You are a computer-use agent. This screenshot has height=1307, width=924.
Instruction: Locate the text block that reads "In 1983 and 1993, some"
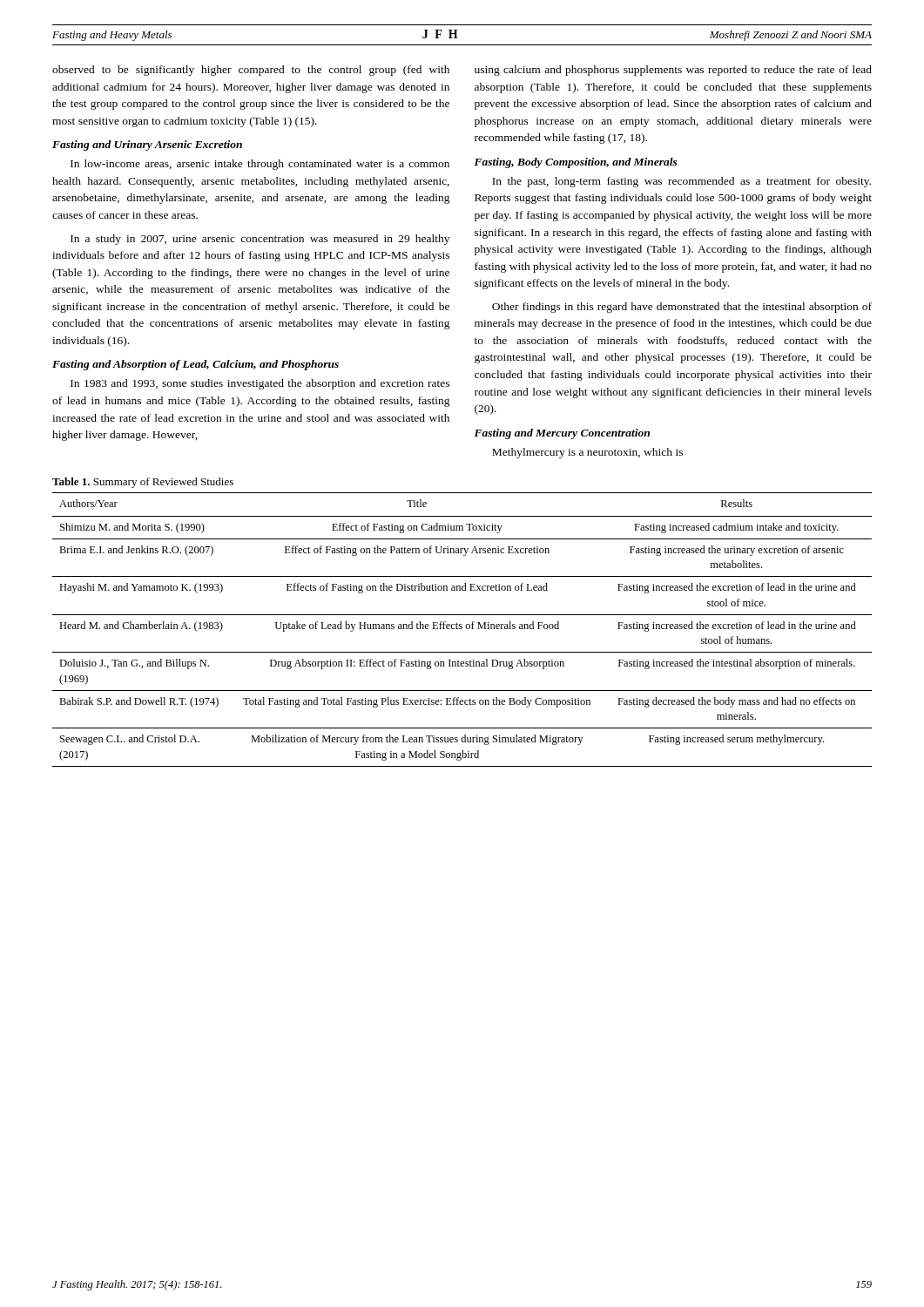[251, 409]
